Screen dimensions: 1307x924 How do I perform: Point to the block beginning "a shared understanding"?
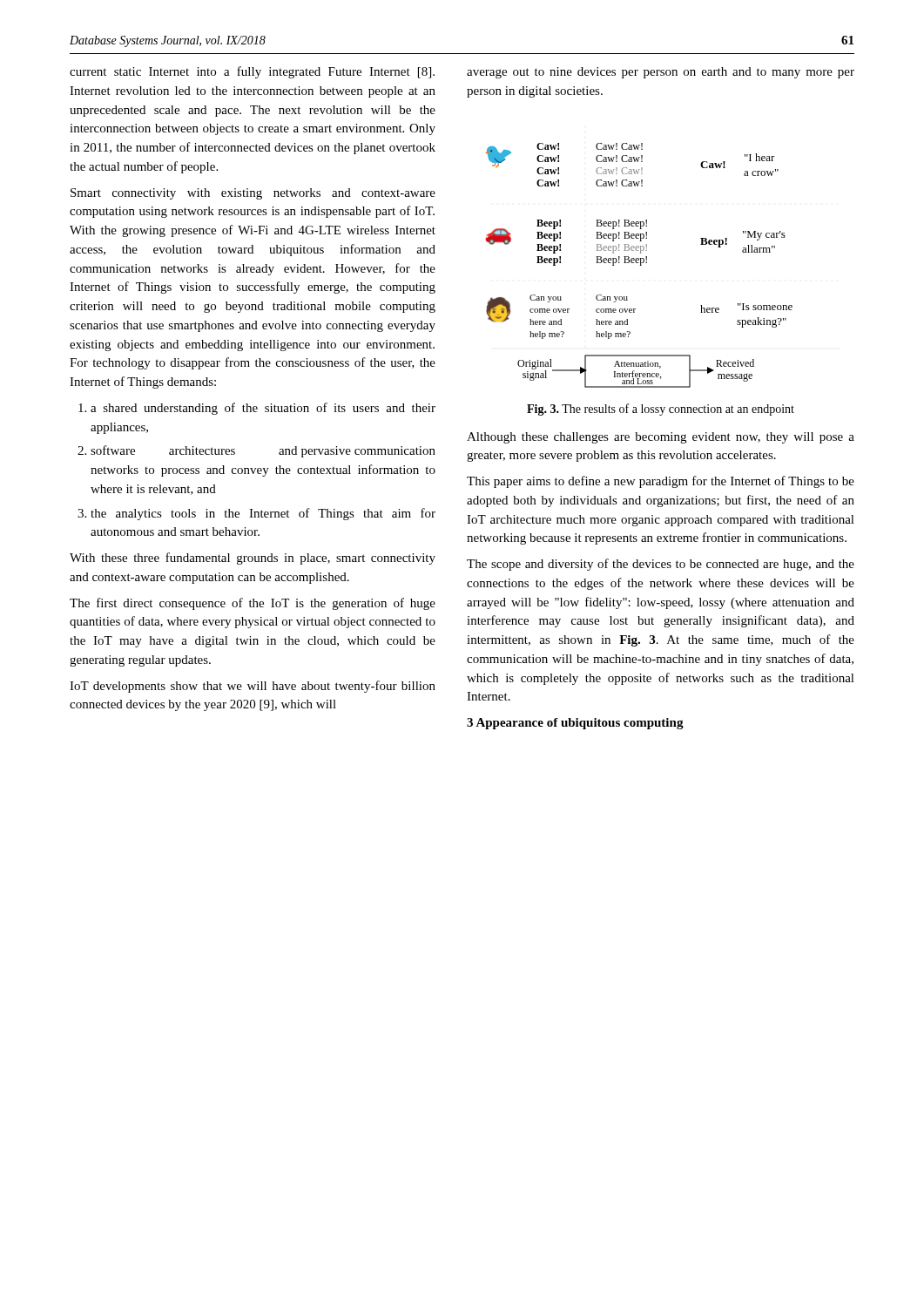[263, 417]
